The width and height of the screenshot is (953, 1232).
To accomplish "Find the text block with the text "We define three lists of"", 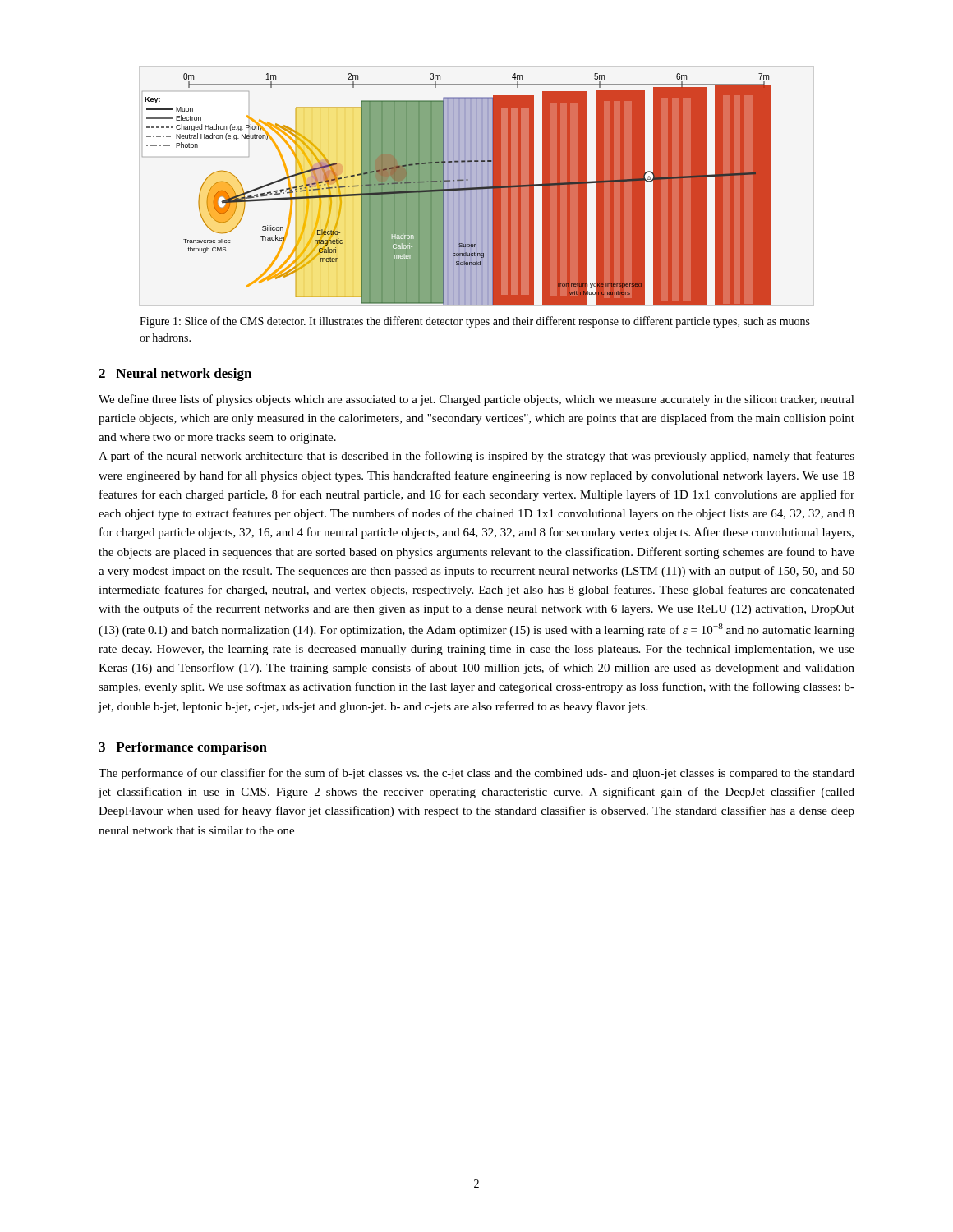I will (476, 552).
